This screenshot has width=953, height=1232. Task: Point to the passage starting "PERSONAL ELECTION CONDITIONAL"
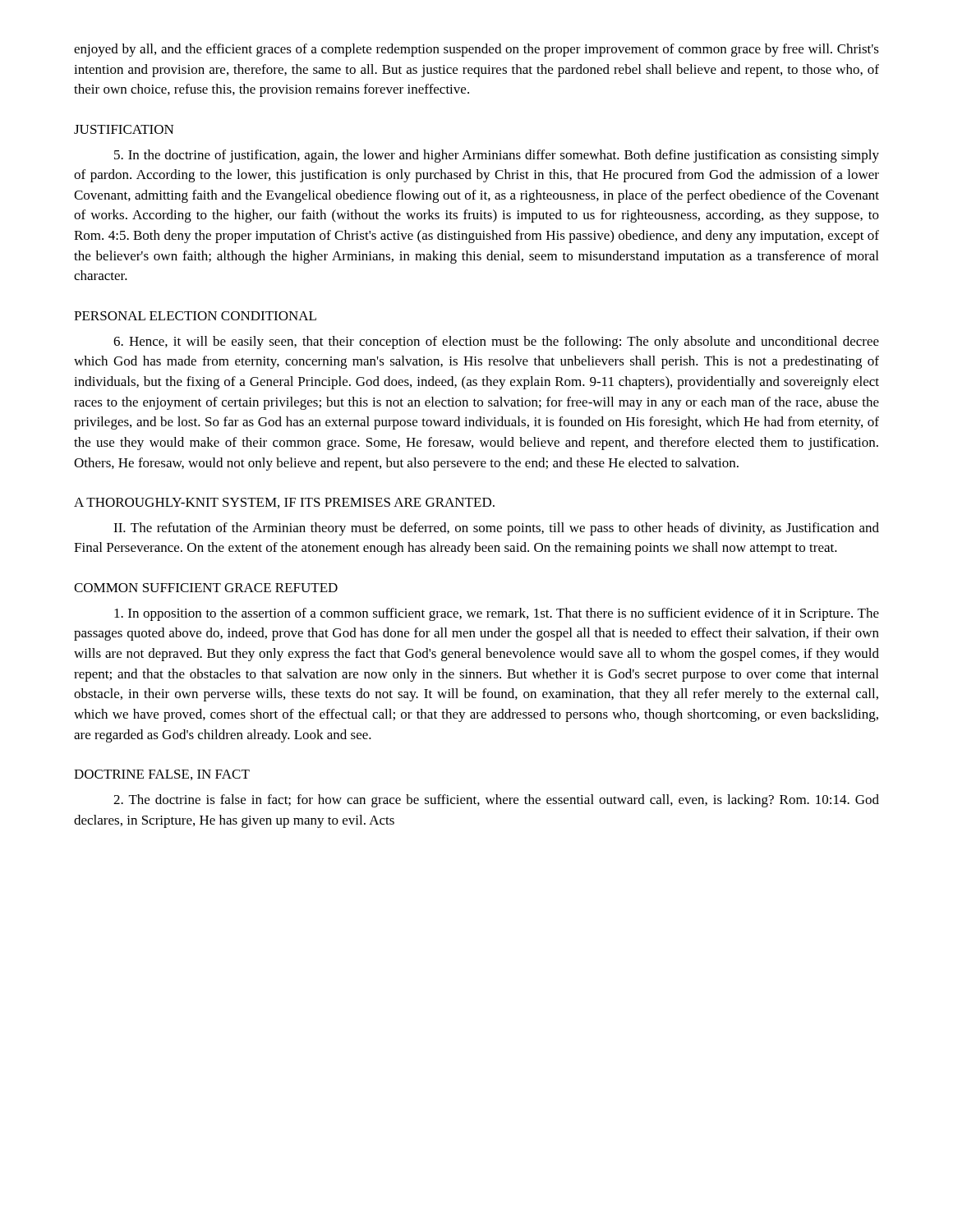point(196,316)
